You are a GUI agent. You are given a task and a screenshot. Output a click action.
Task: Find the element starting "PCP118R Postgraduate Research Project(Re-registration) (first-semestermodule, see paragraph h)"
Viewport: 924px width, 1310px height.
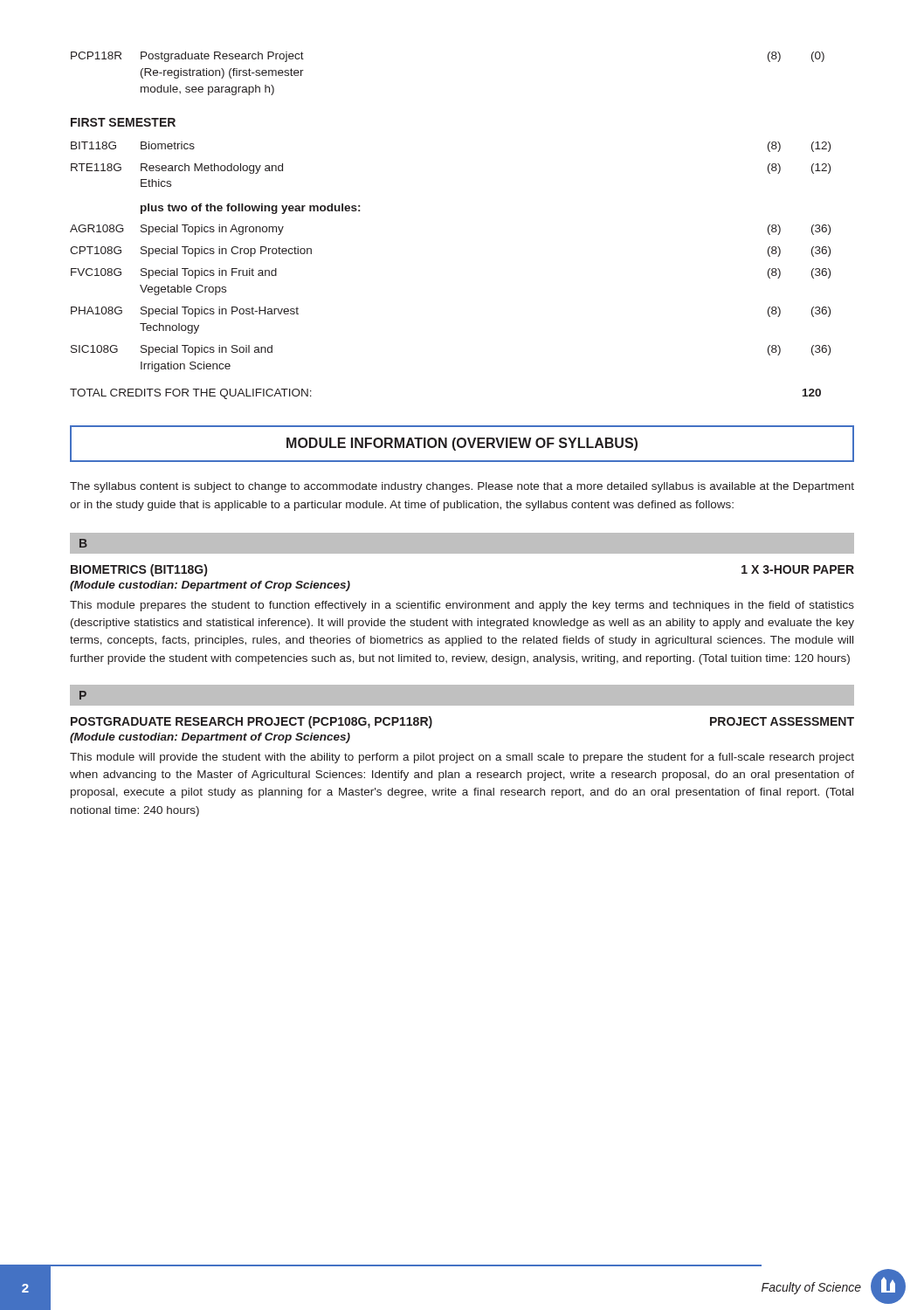97,56
